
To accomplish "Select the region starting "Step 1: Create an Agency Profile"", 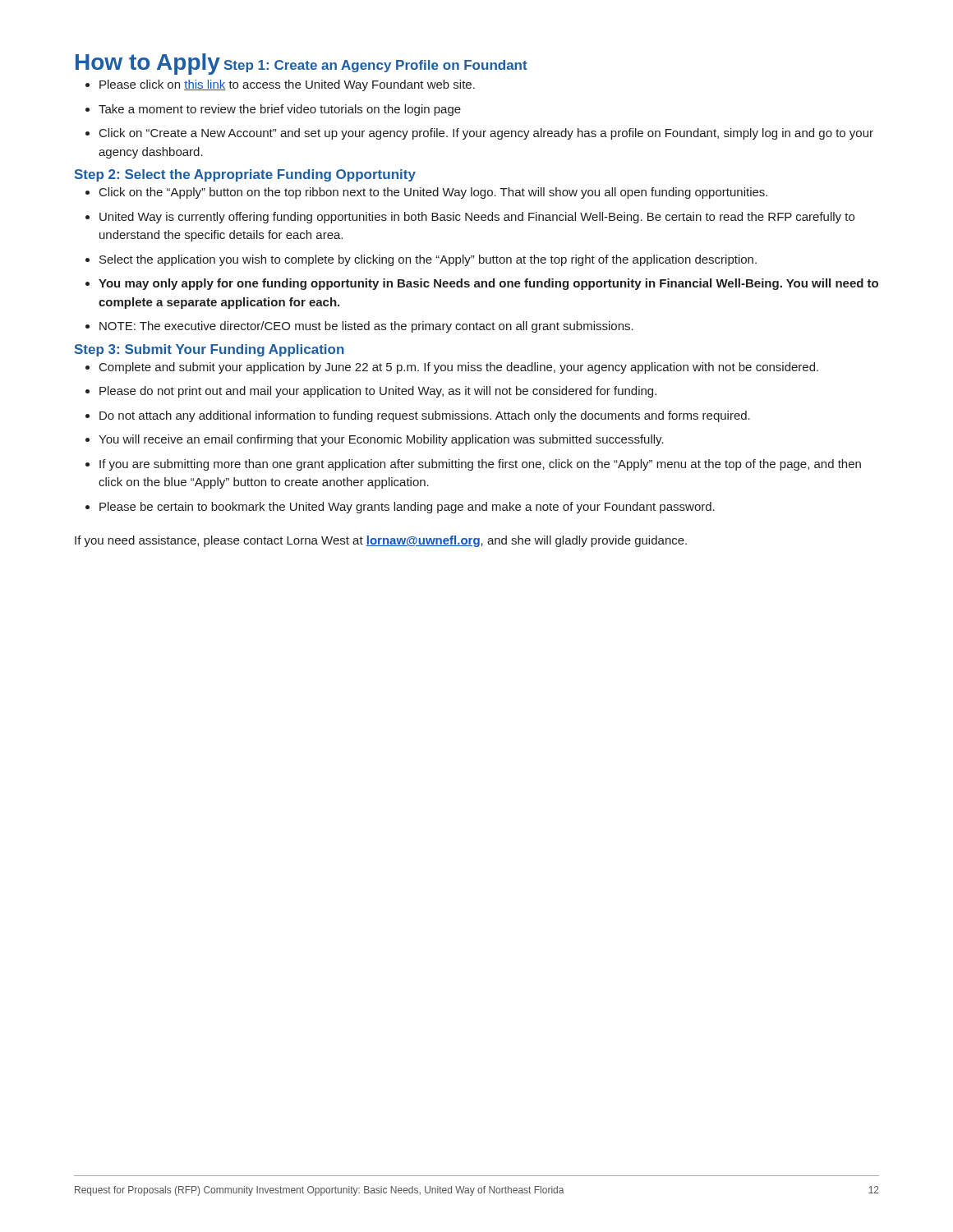I will pos(375,65).
